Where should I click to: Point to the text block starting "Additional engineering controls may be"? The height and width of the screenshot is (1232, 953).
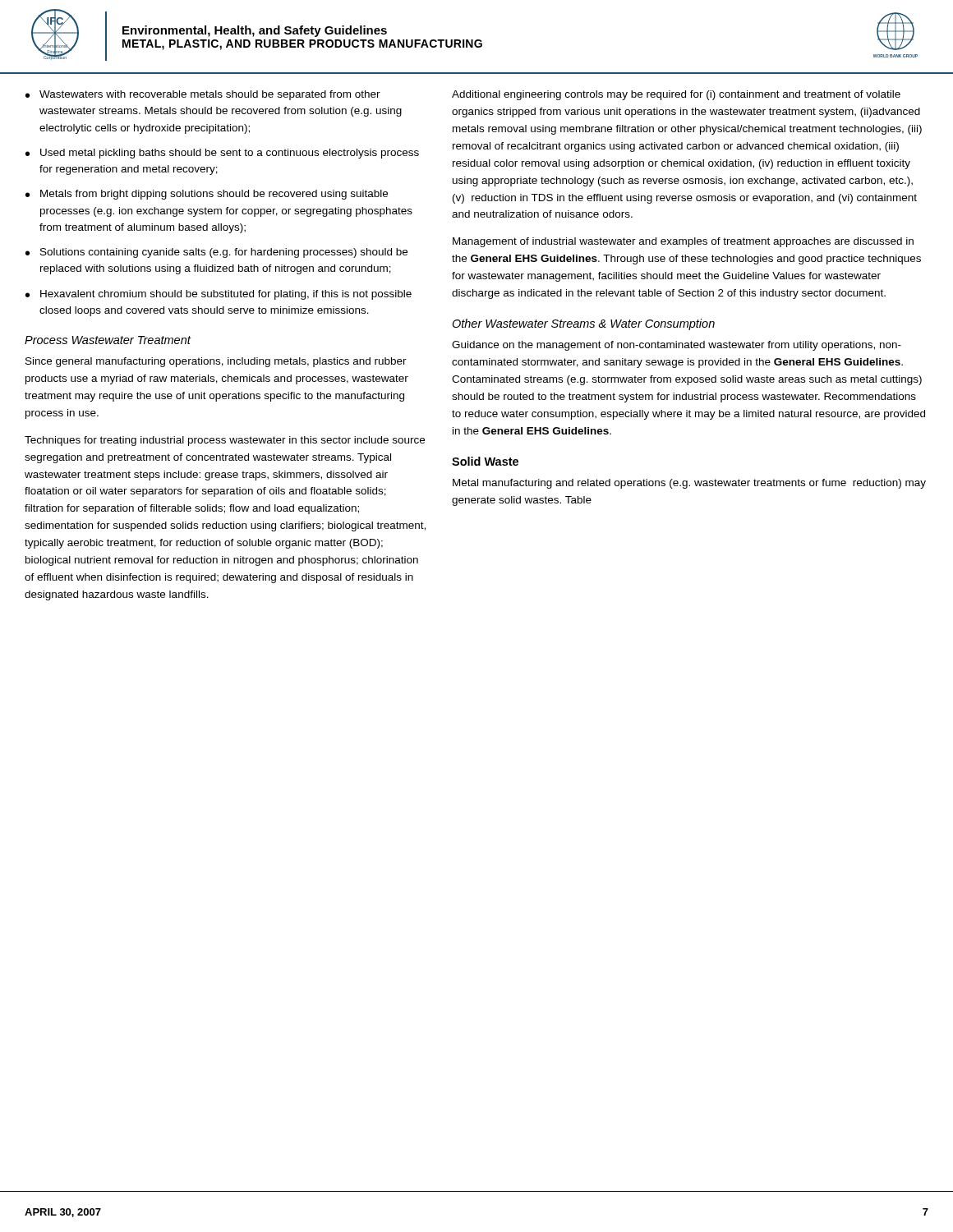(687, 154)
